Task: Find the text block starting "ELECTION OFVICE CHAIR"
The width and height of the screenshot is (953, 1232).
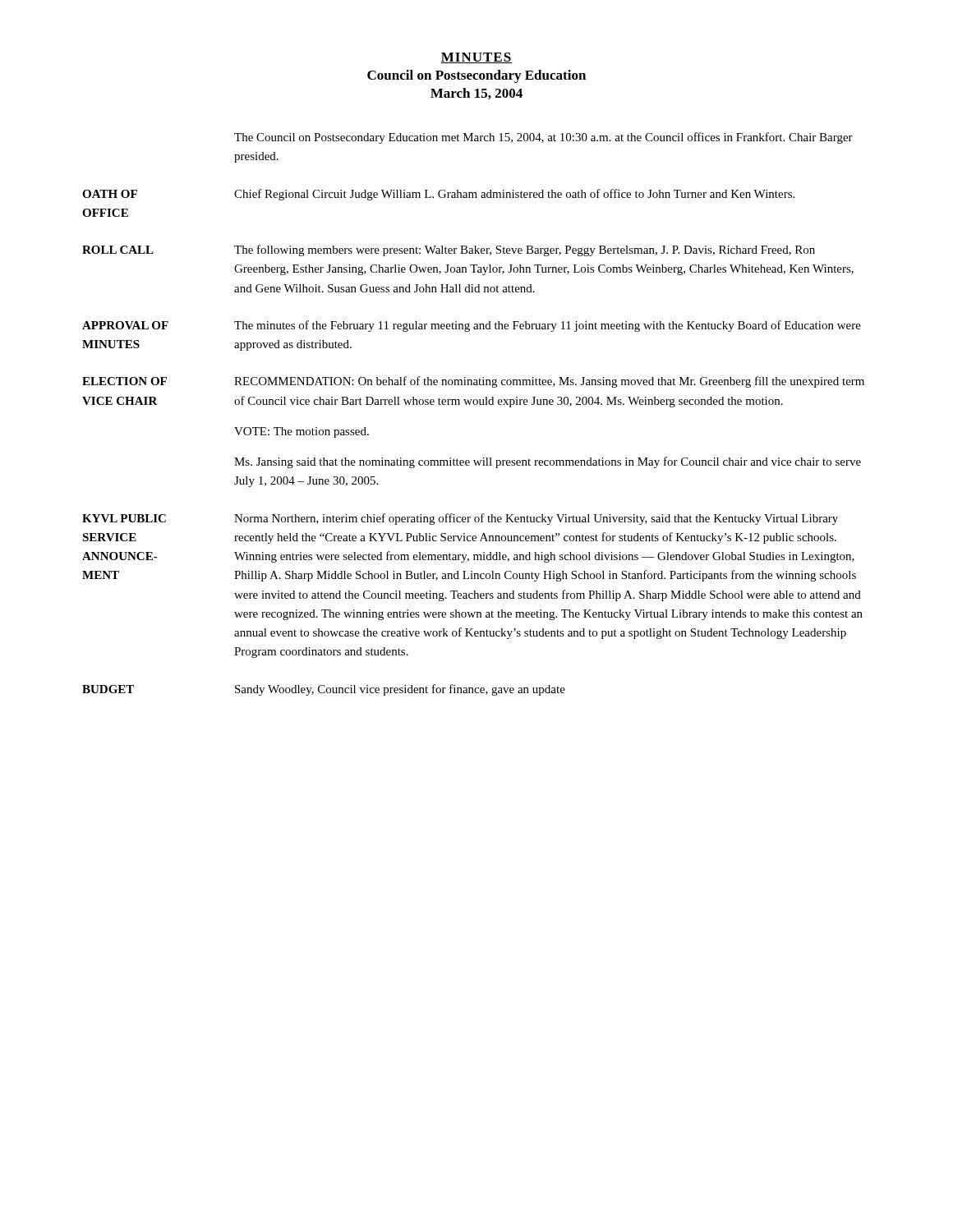Action: tap(125, 391)
